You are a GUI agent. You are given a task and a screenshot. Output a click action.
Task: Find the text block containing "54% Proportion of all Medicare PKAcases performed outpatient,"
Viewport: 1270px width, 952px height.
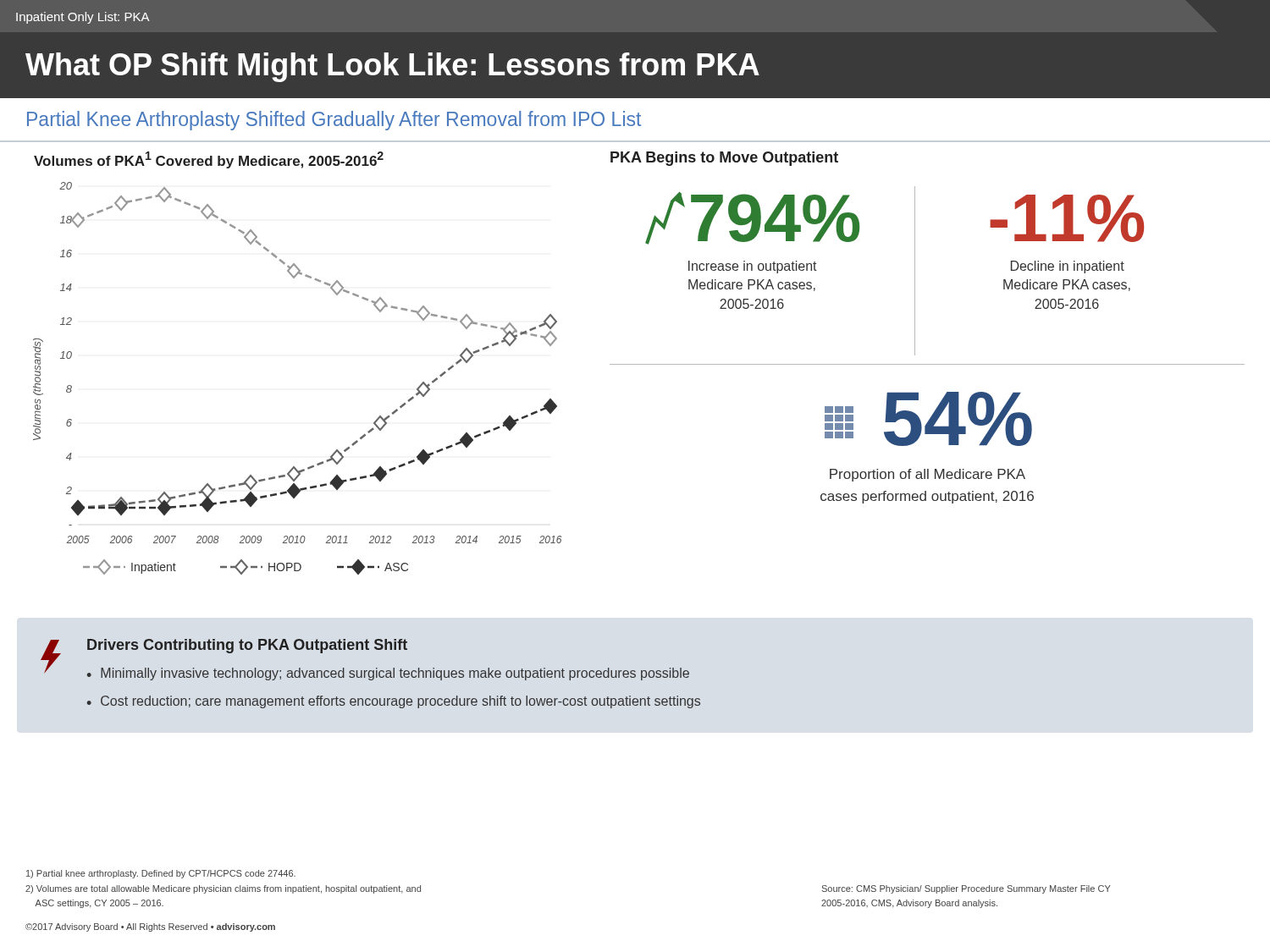pos(927,444)
